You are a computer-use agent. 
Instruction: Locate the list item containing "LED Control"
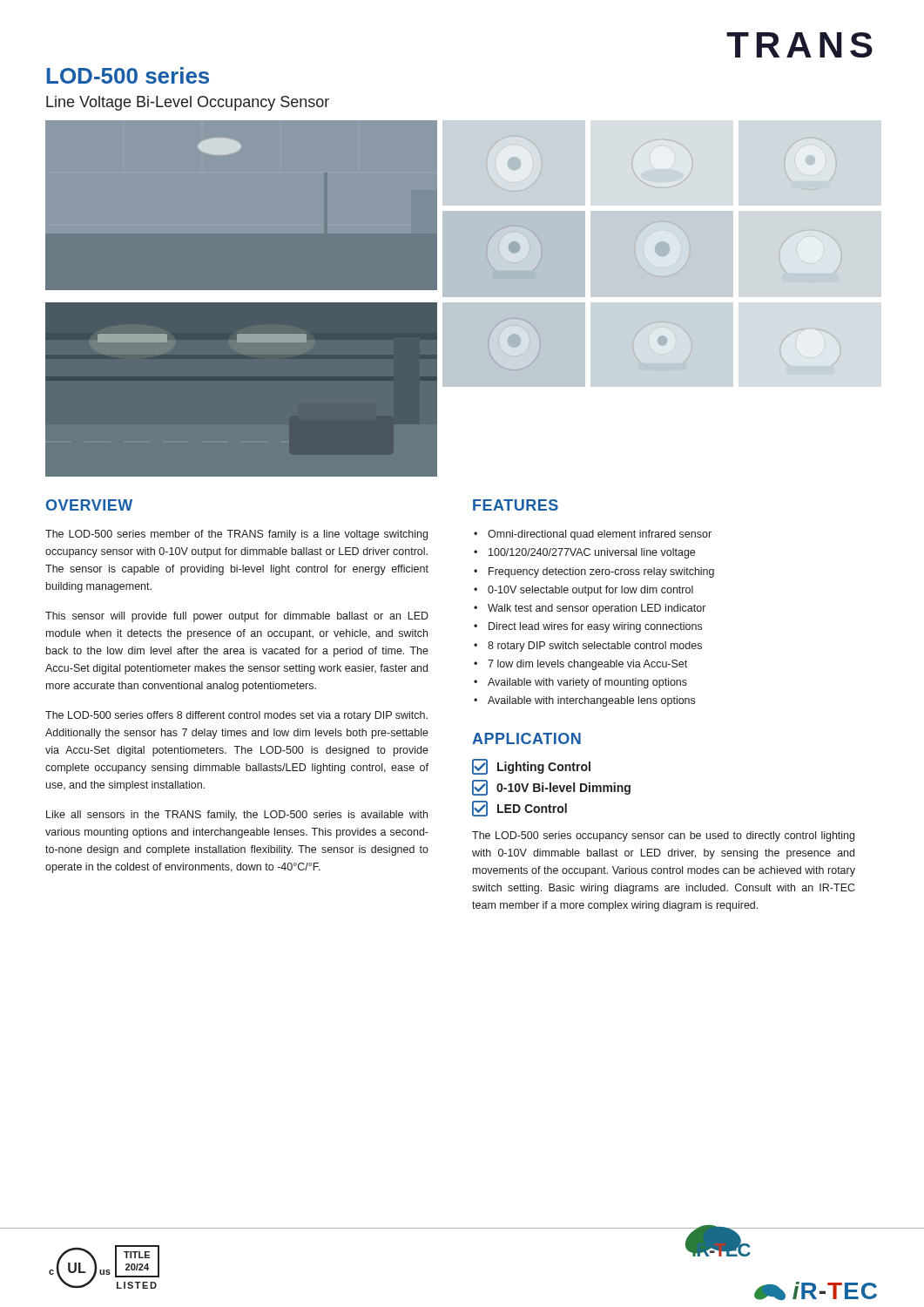(x=519, y=809)
